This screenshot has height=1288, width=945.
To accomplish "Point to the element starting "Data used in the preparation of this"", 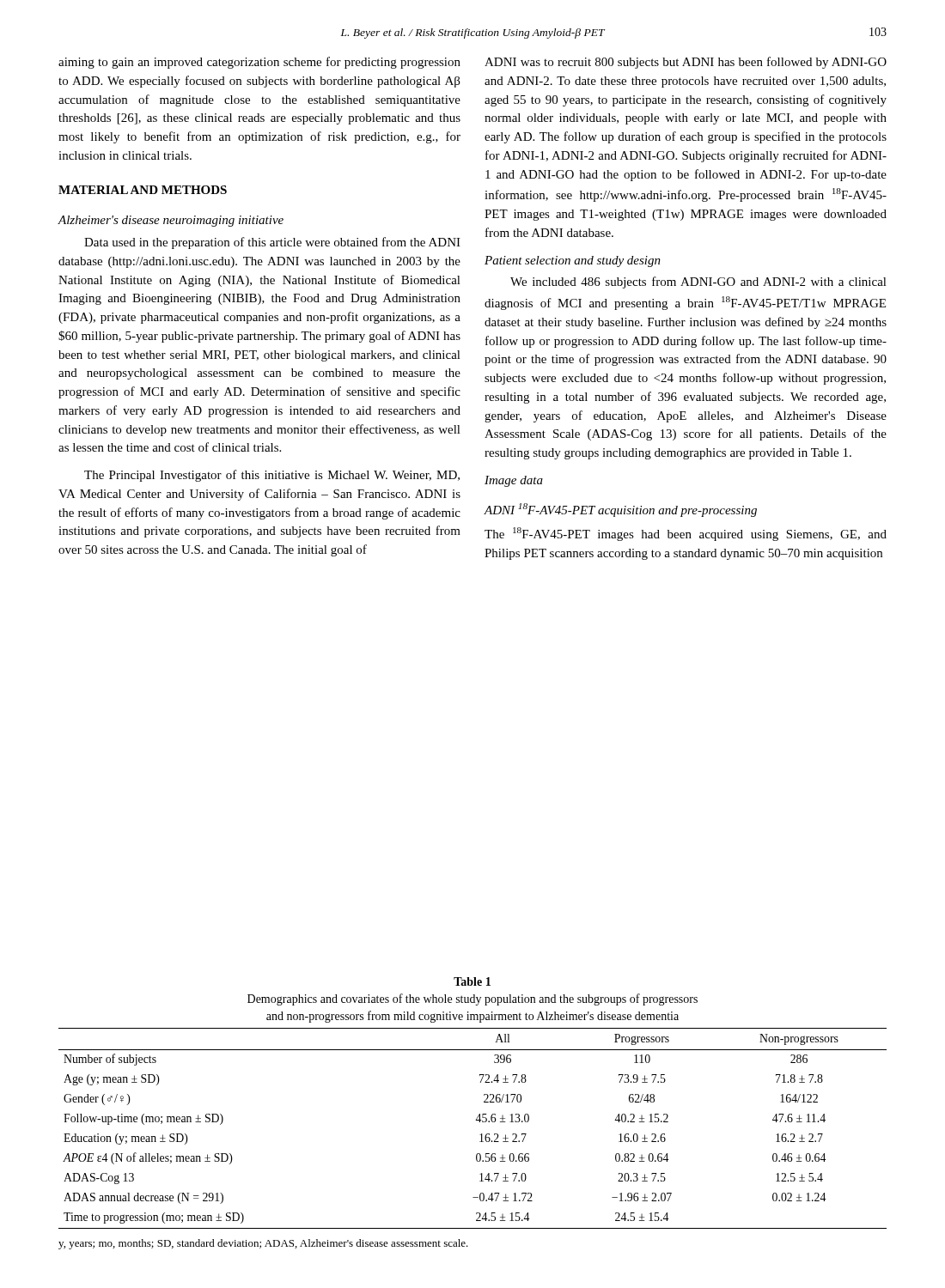I will (x=259, y=397).
